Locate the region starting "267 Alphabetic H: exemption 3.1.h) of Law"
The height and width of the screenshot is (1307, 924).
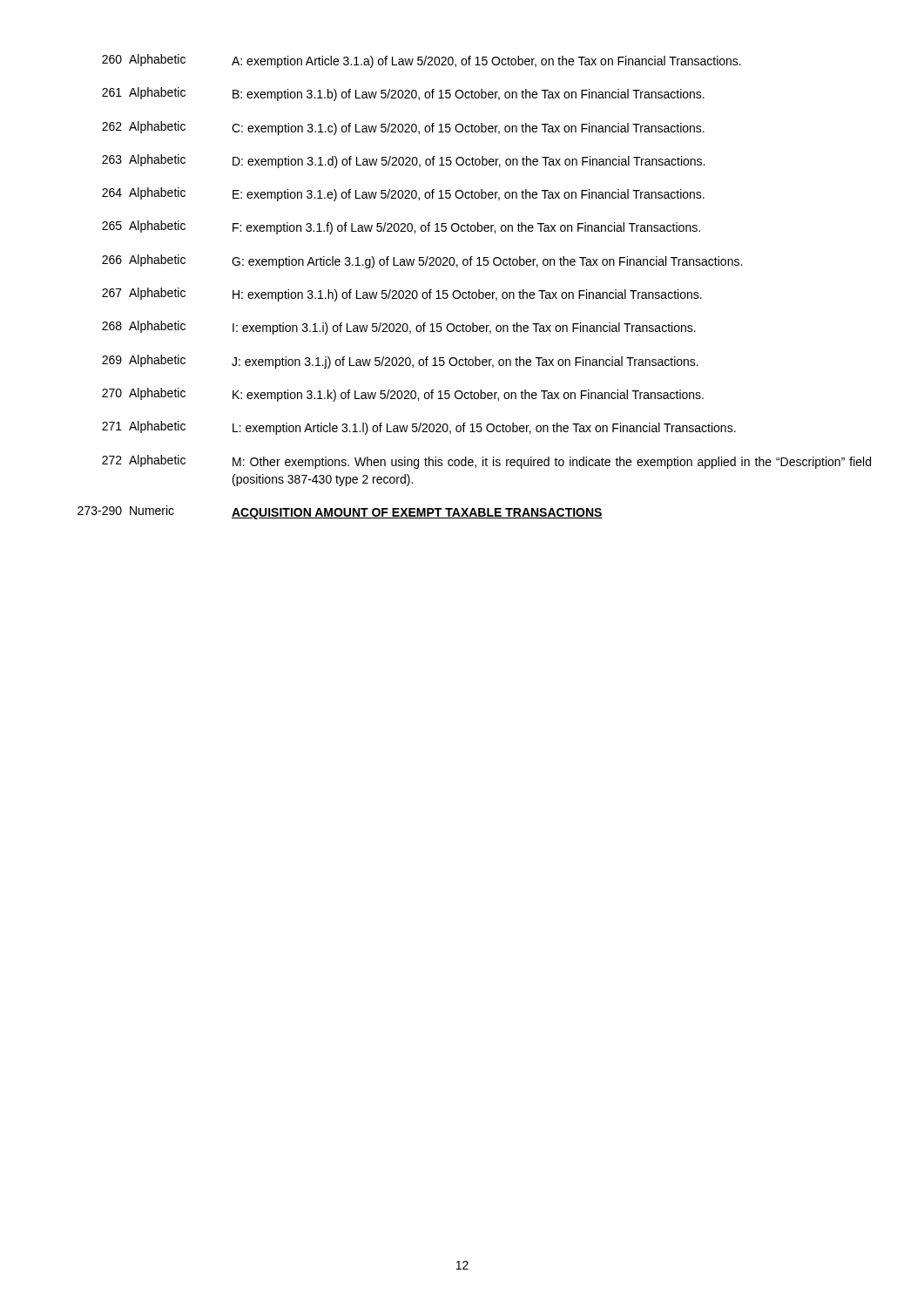[462, 295]
